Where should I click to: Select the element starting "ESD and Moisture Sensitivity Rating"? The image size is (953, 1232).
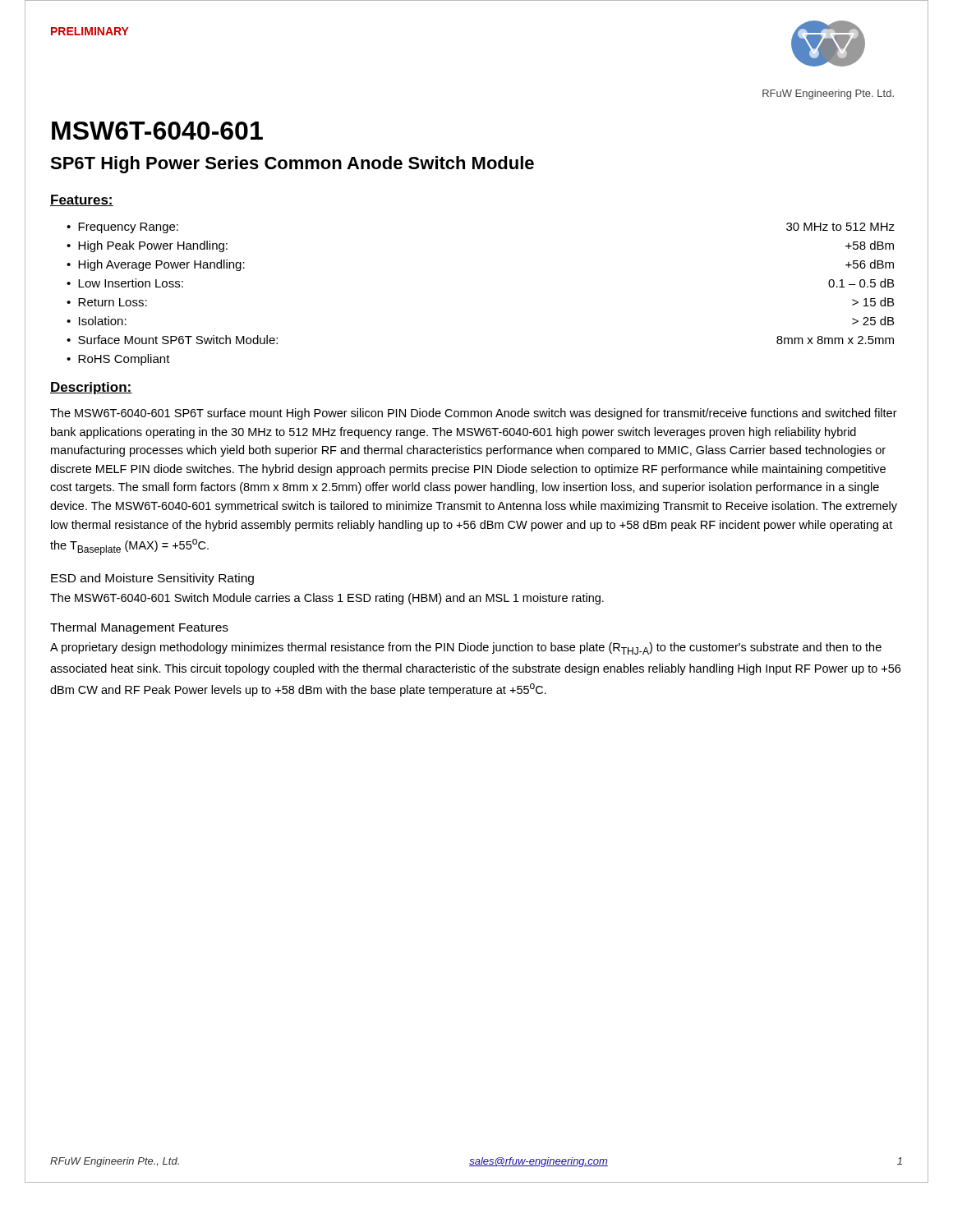152,578
